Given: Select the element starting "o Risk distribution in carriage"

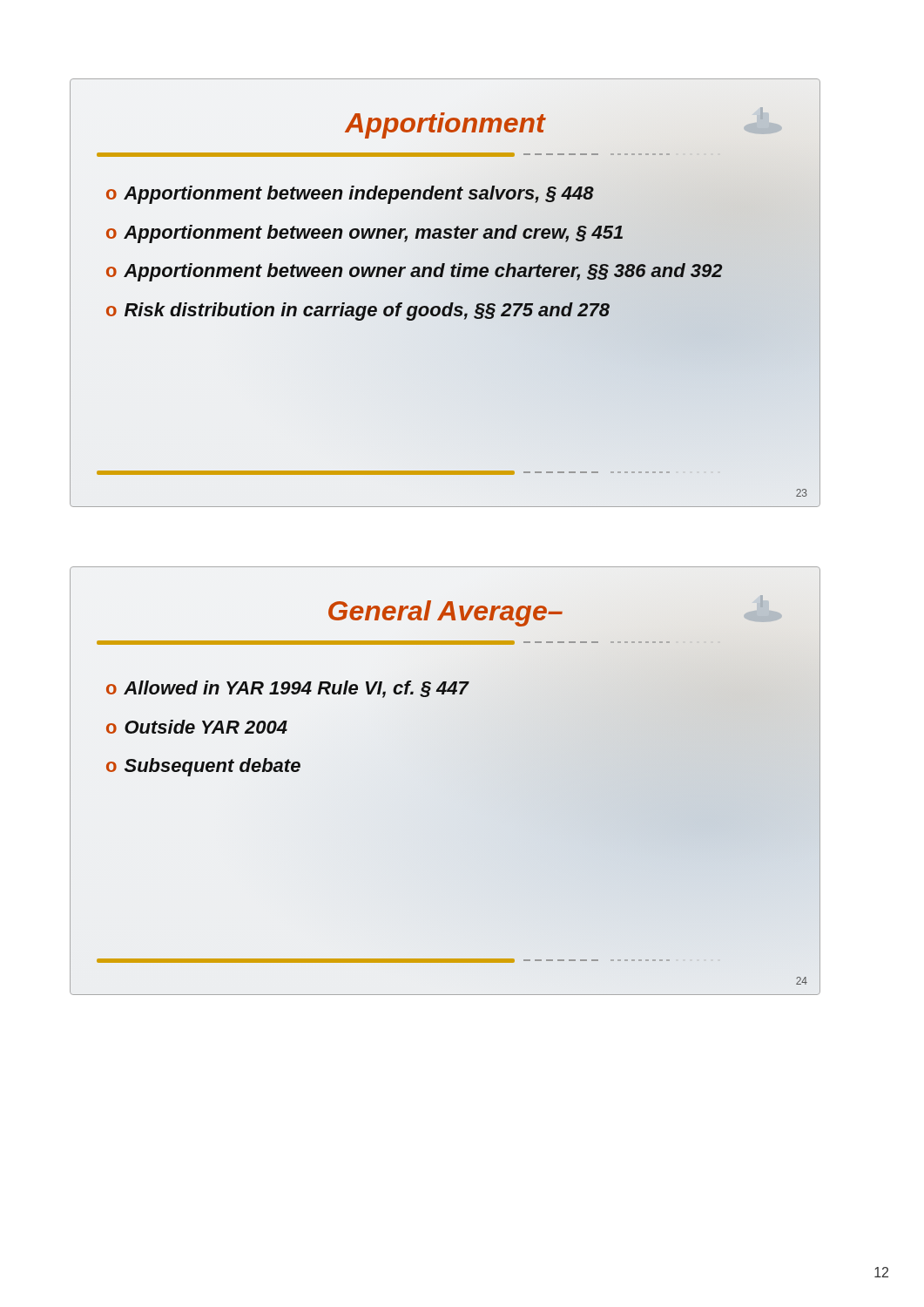Looking at the screenshot, I should pyautogui.click(x=357, y=310).
